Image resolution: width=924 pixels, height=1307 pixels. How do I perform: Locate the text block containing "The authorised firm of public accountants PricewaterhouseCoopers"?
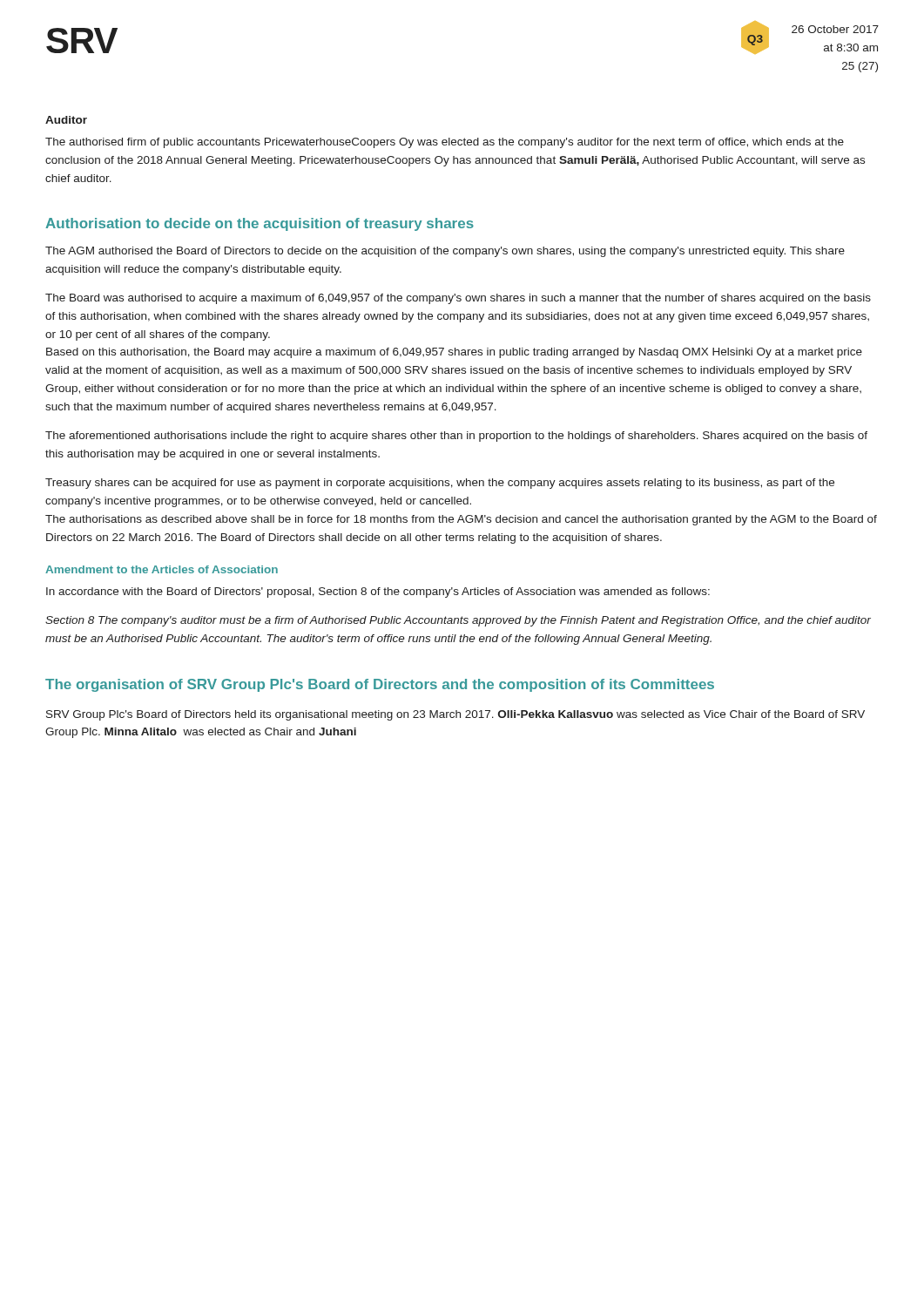point(455,160)
